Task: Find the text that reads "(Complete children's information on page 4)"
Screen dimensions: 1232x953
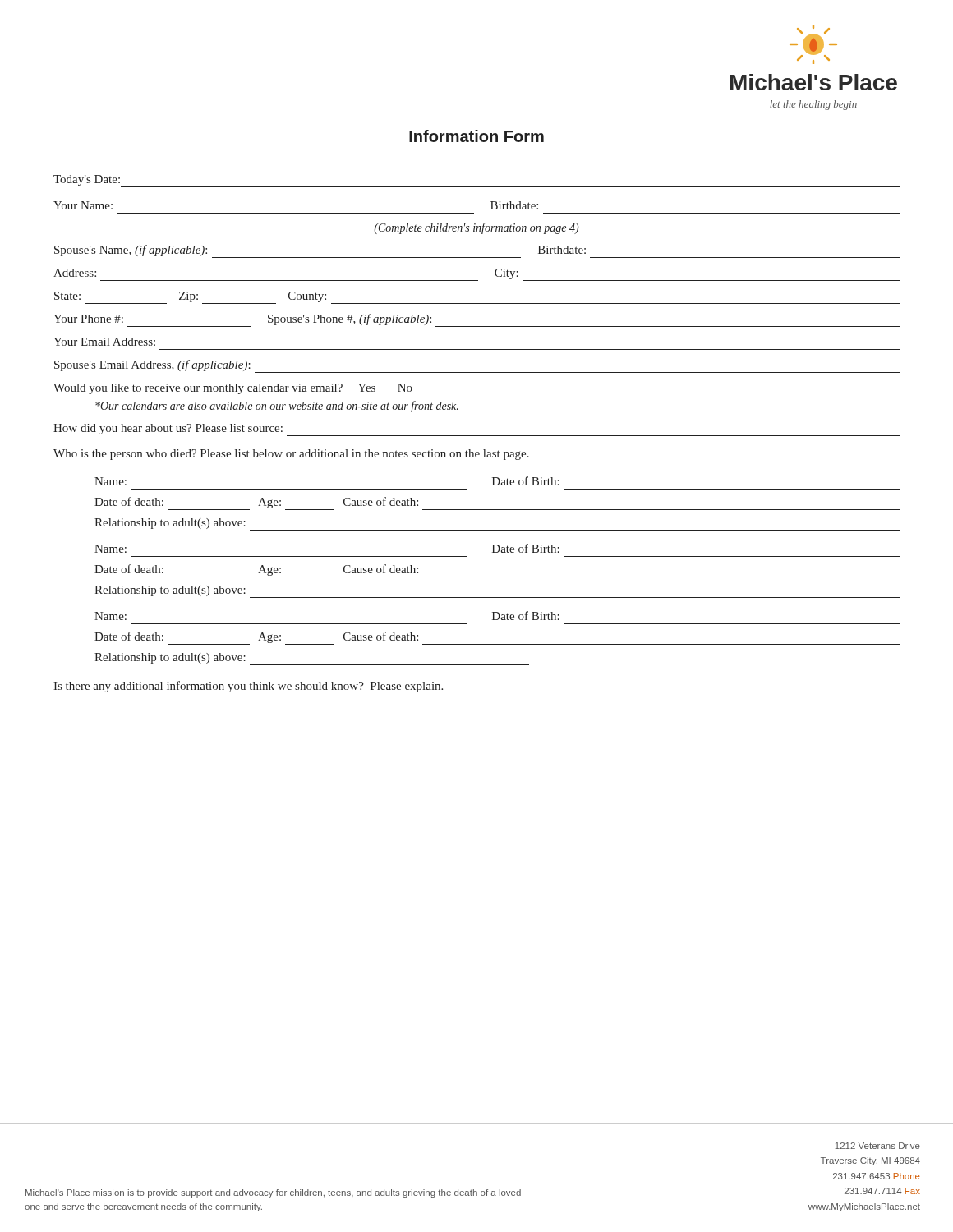Action: pyautogui.click(x=476, y=228)
